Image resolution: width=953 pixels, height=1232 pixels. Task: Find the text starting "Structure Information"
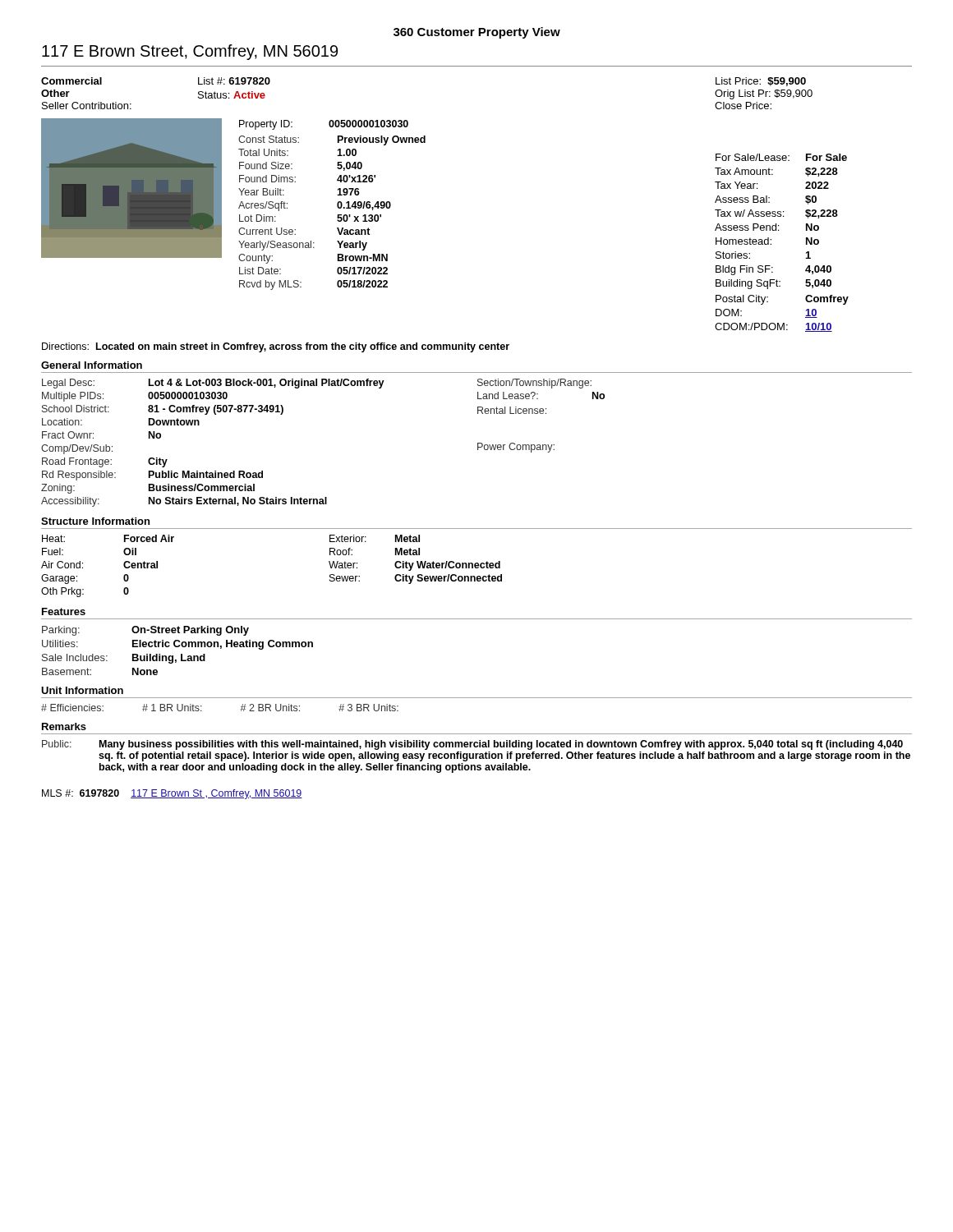pos(96,521)
